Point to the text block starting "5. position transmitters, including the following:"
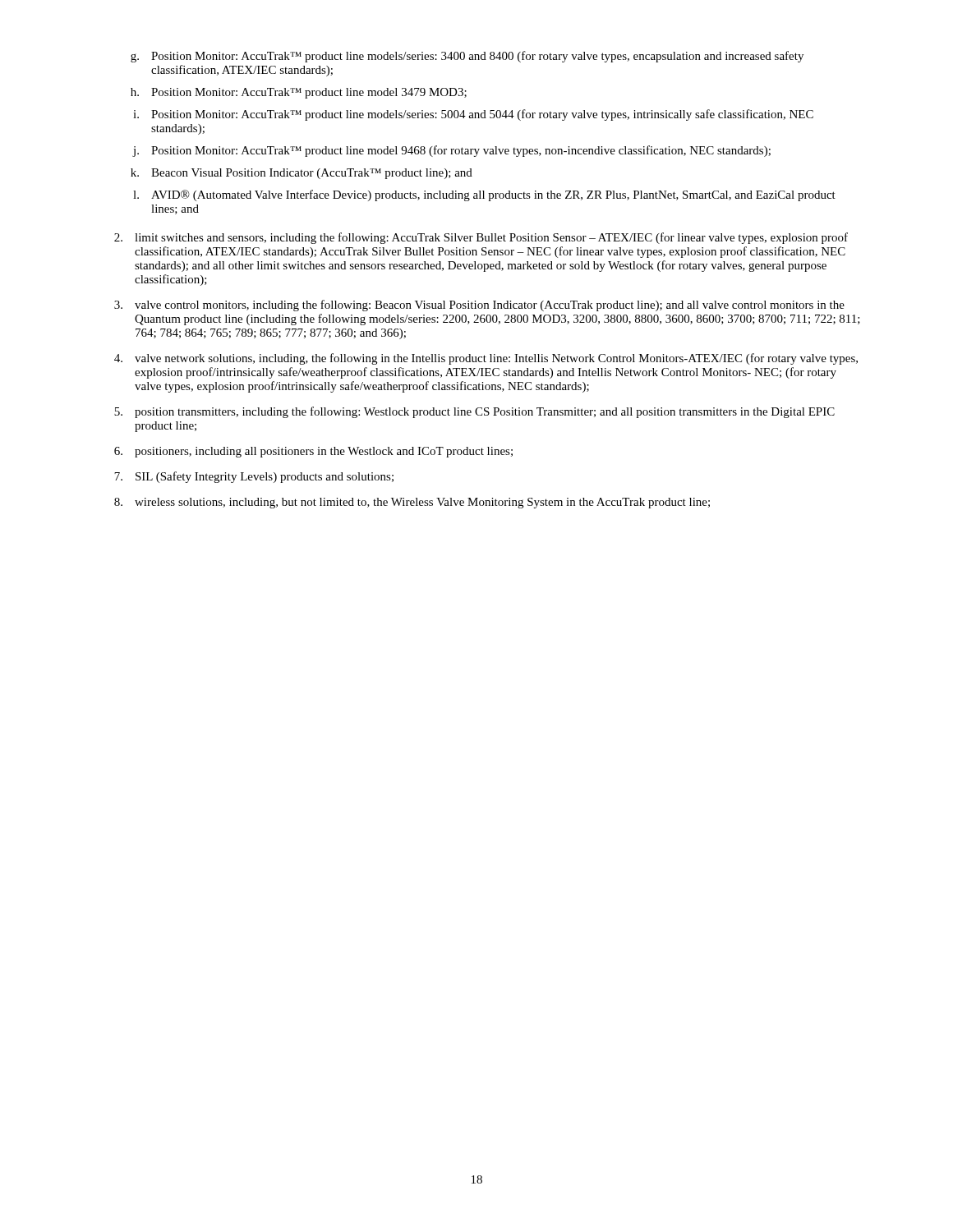The height and width of the screenshot is (1232, 953). 481,419
